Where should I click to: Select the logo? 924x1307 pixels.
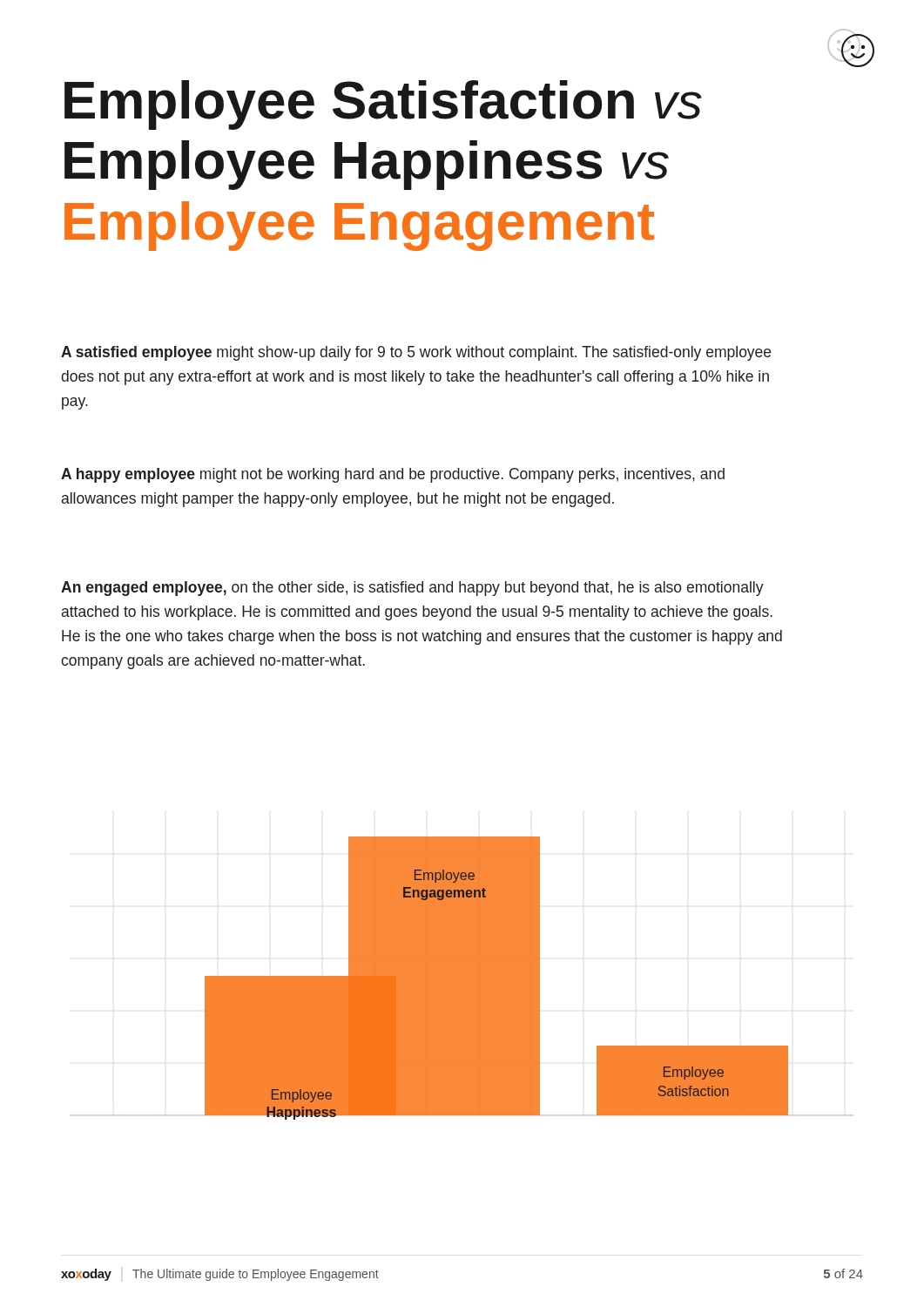pos(850,50)
